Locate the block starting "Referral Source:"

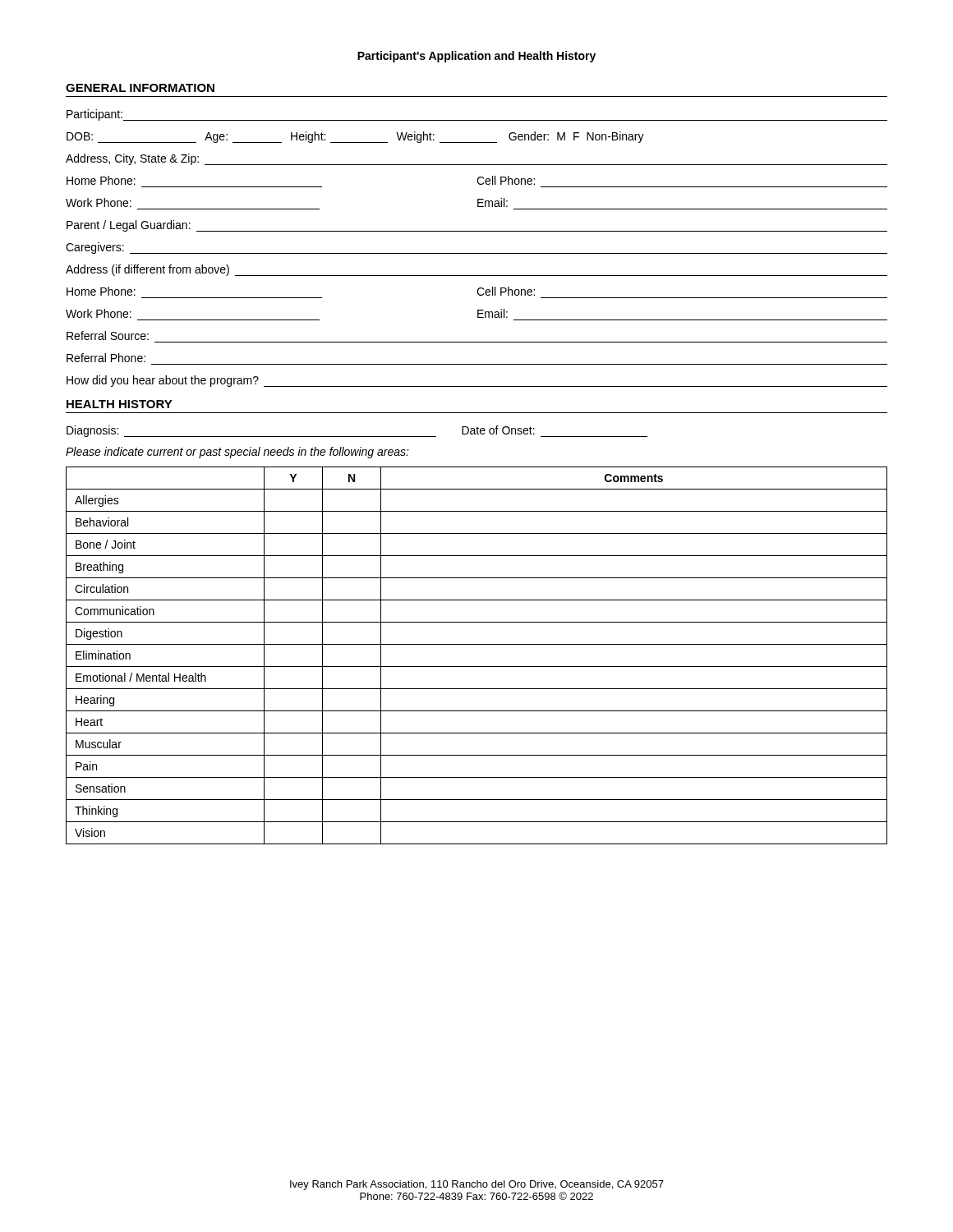click(476, 335)
